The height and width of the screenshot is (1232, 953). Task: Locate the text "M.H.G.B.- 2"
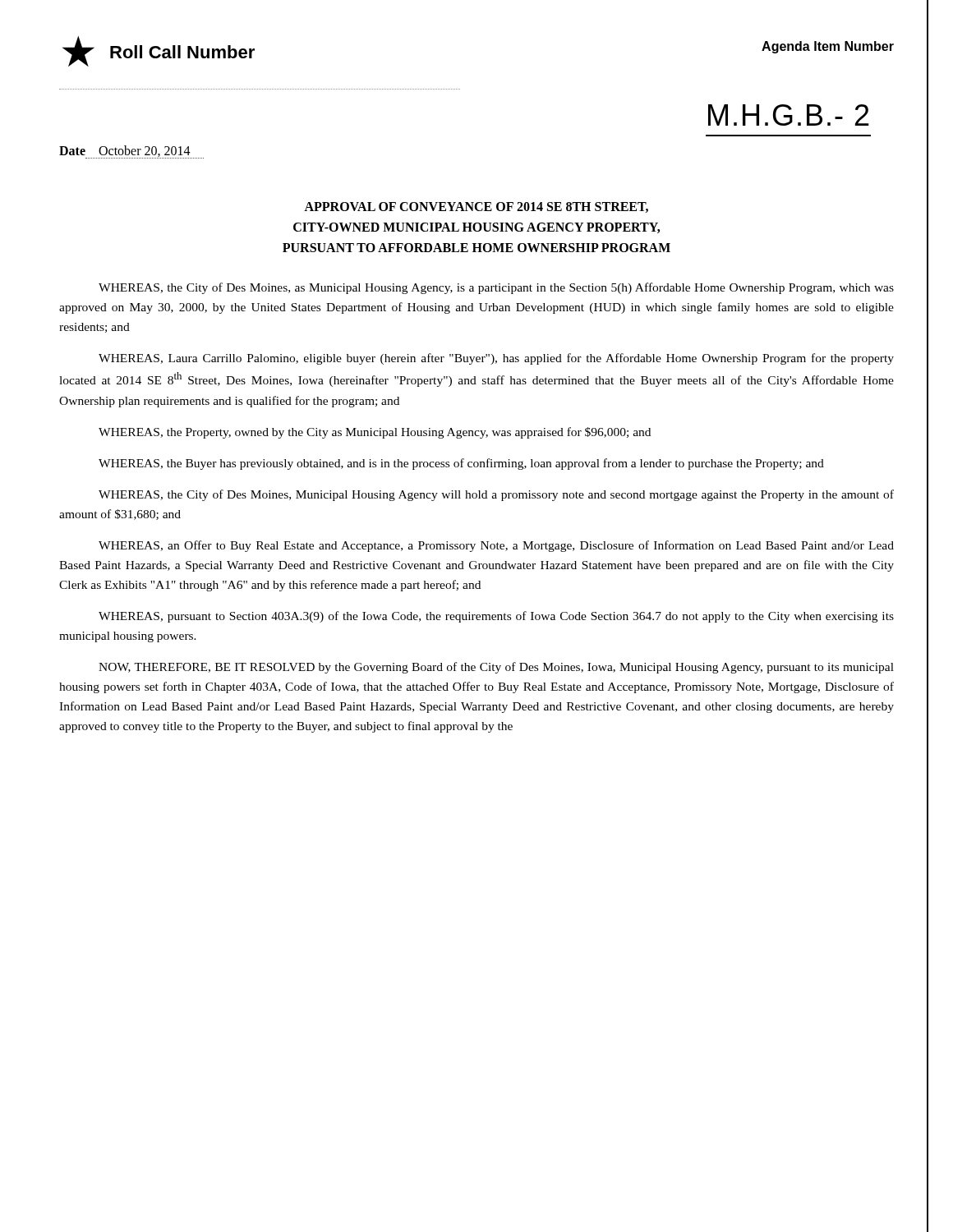tap(788, 117)
